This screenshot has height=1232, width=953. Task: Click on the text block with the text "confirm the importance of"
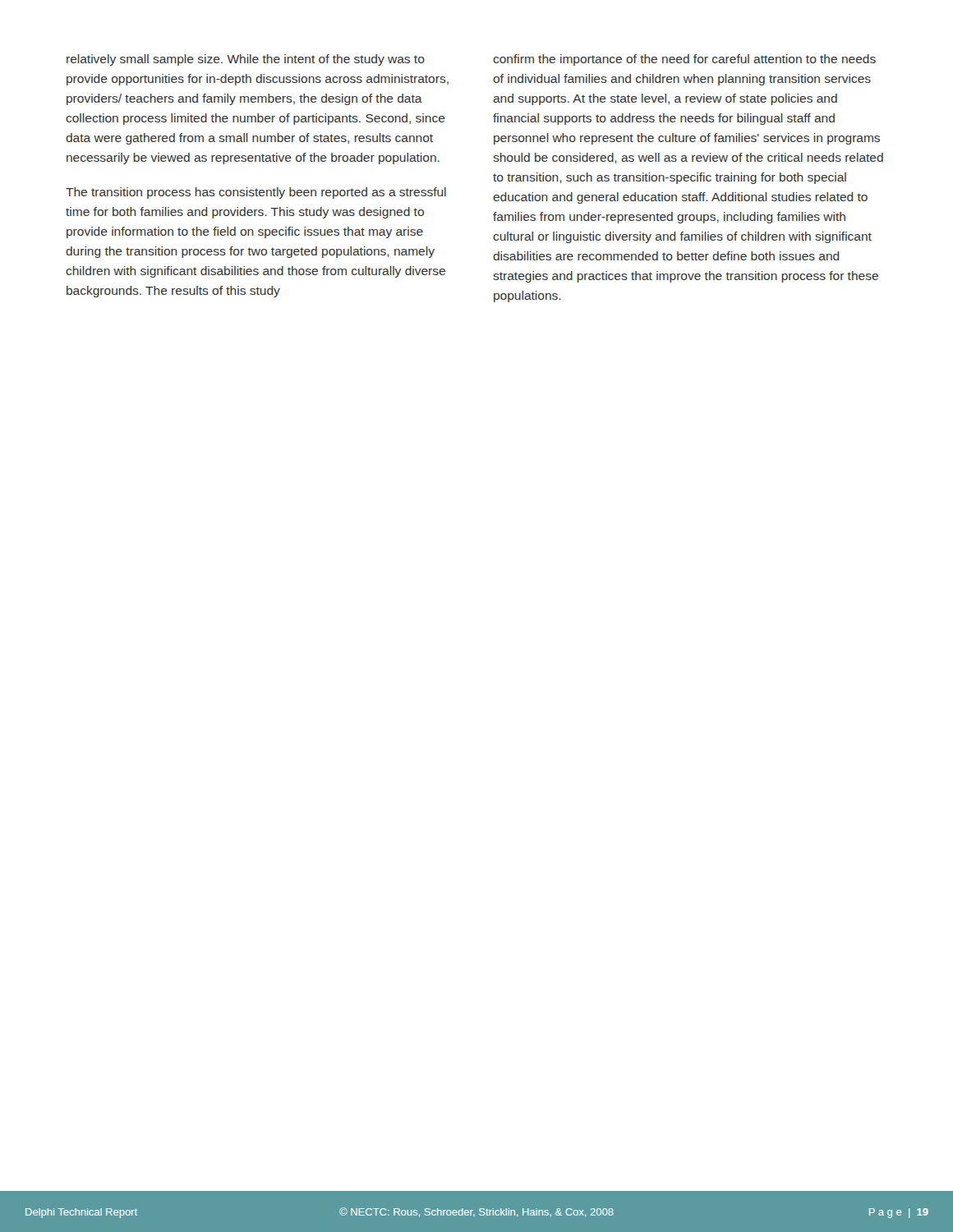pyautogui.click(x=690, y=177)
